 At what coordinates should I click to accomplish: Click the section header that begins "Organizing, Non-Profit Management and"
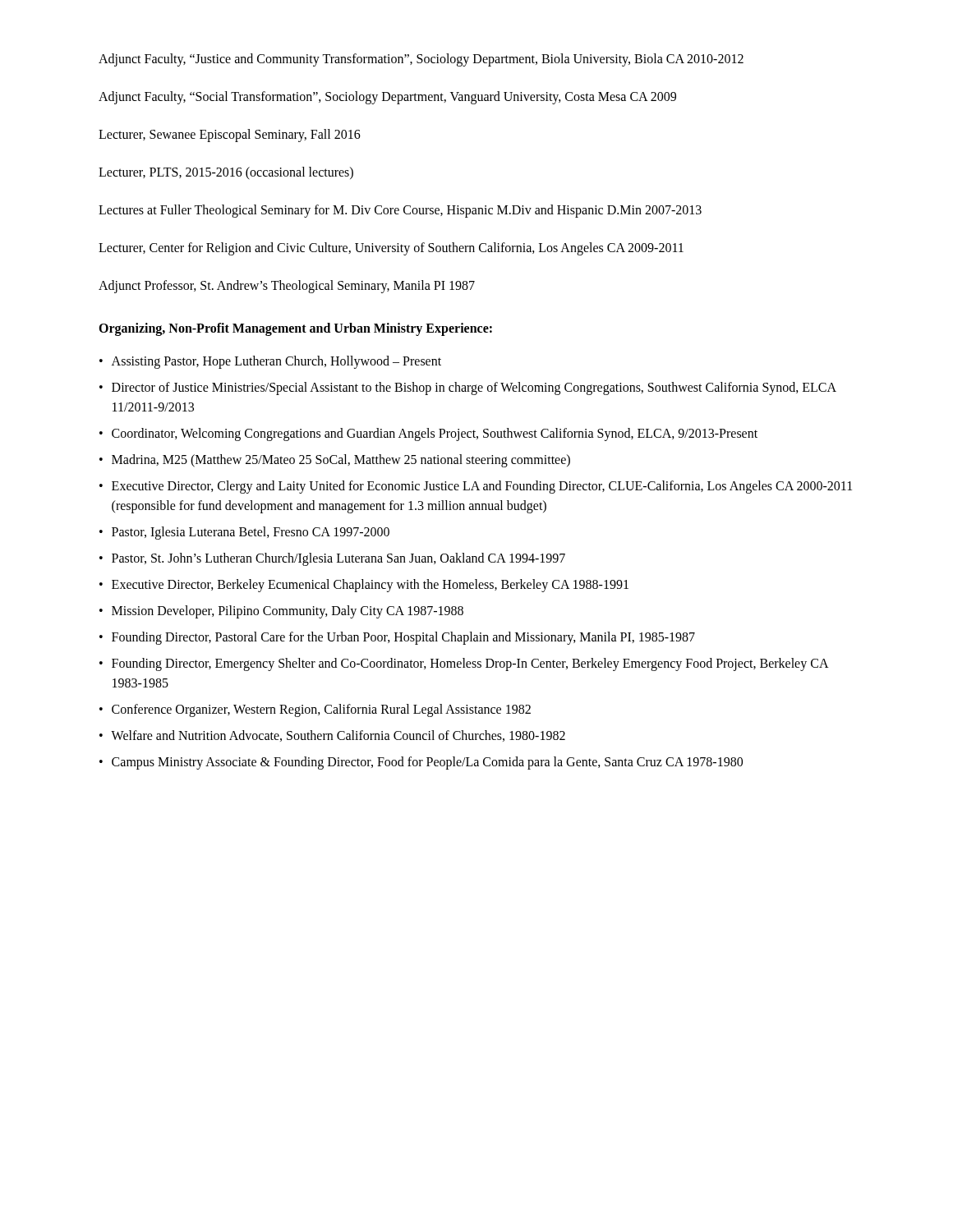tap(296, 328)
